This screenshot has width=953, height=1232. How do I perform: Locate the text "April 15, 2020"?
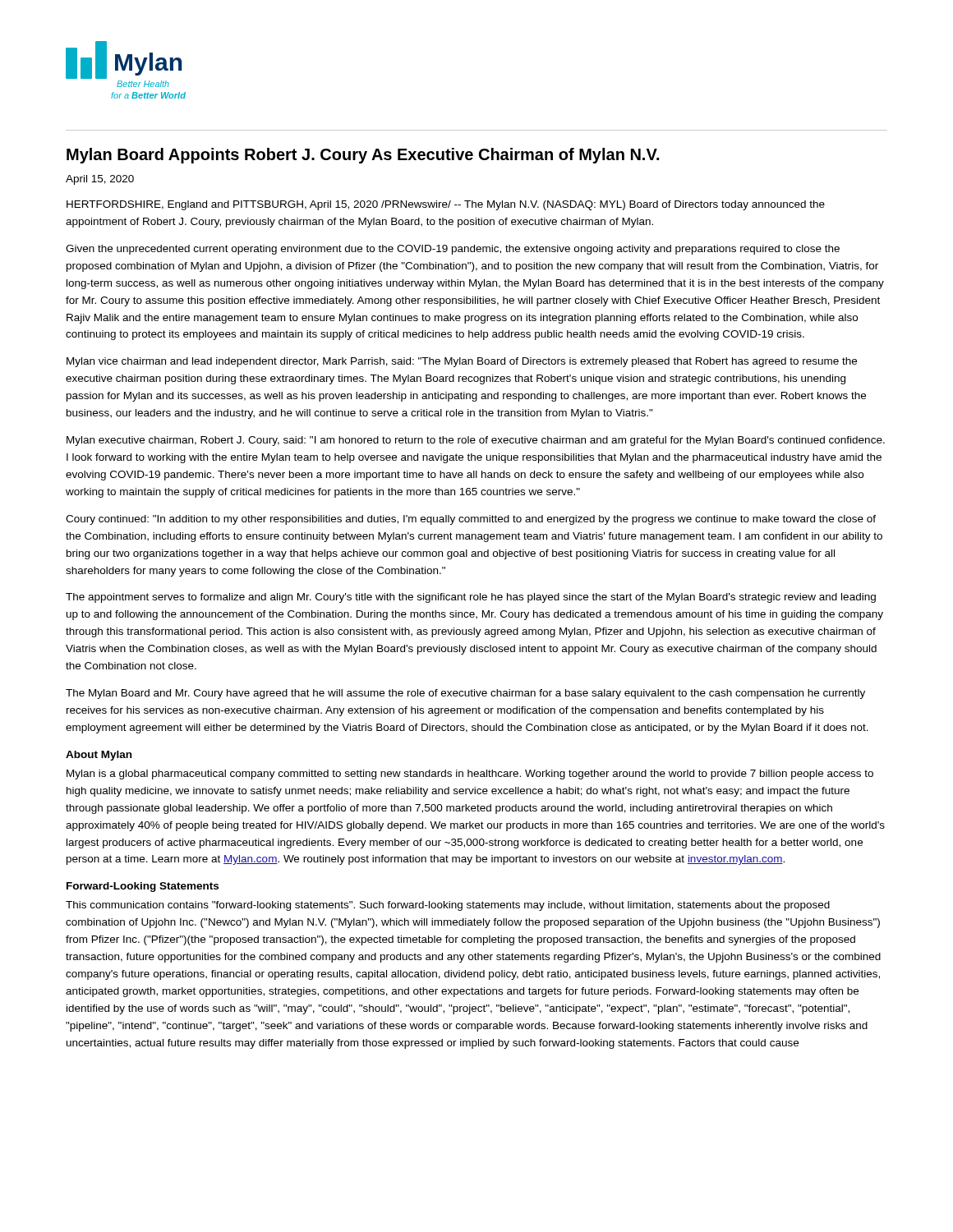tap(100, 179)
